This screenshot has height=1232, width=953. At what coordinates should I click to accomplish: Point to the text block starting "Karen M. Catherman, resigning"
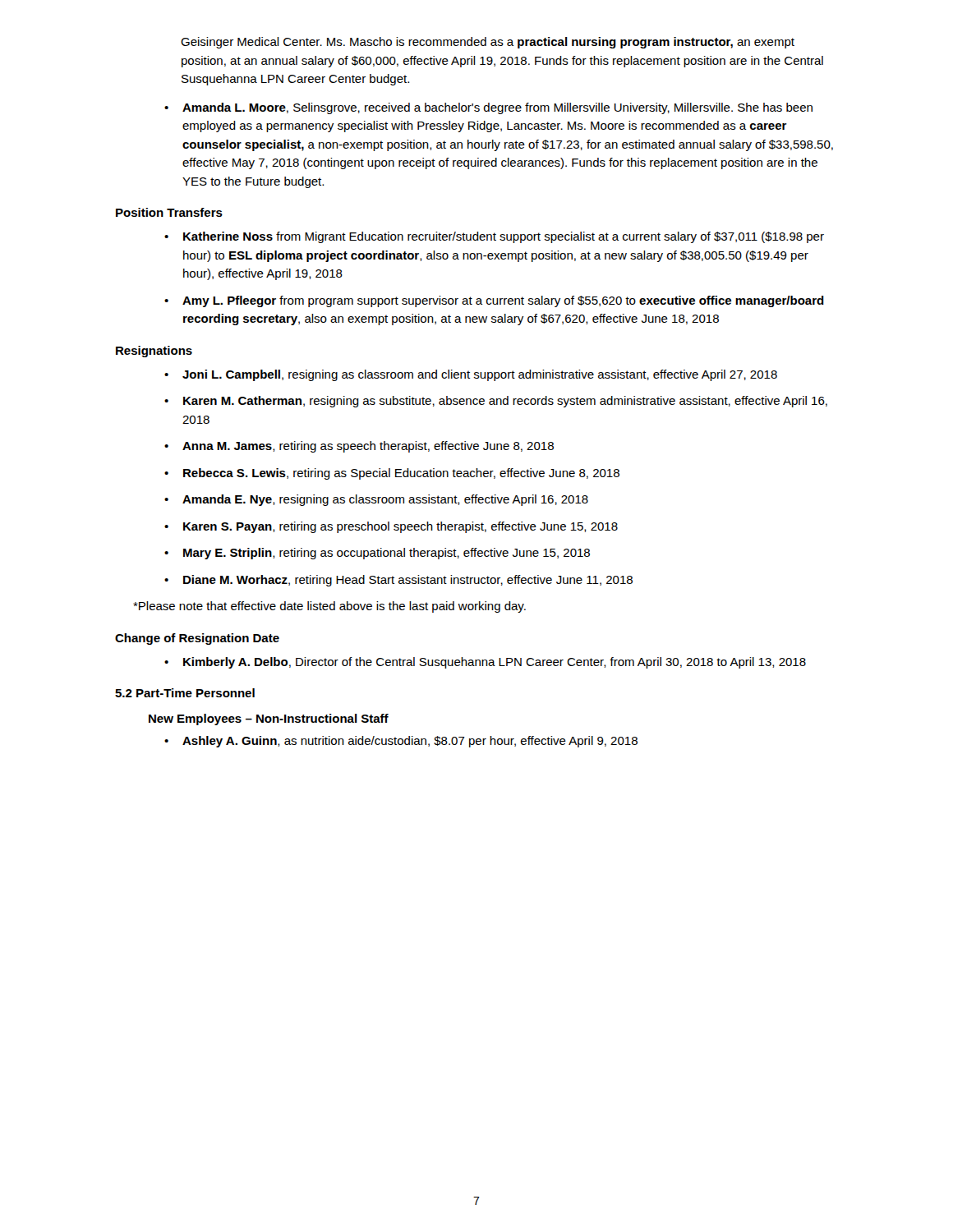tap(505, 410)
